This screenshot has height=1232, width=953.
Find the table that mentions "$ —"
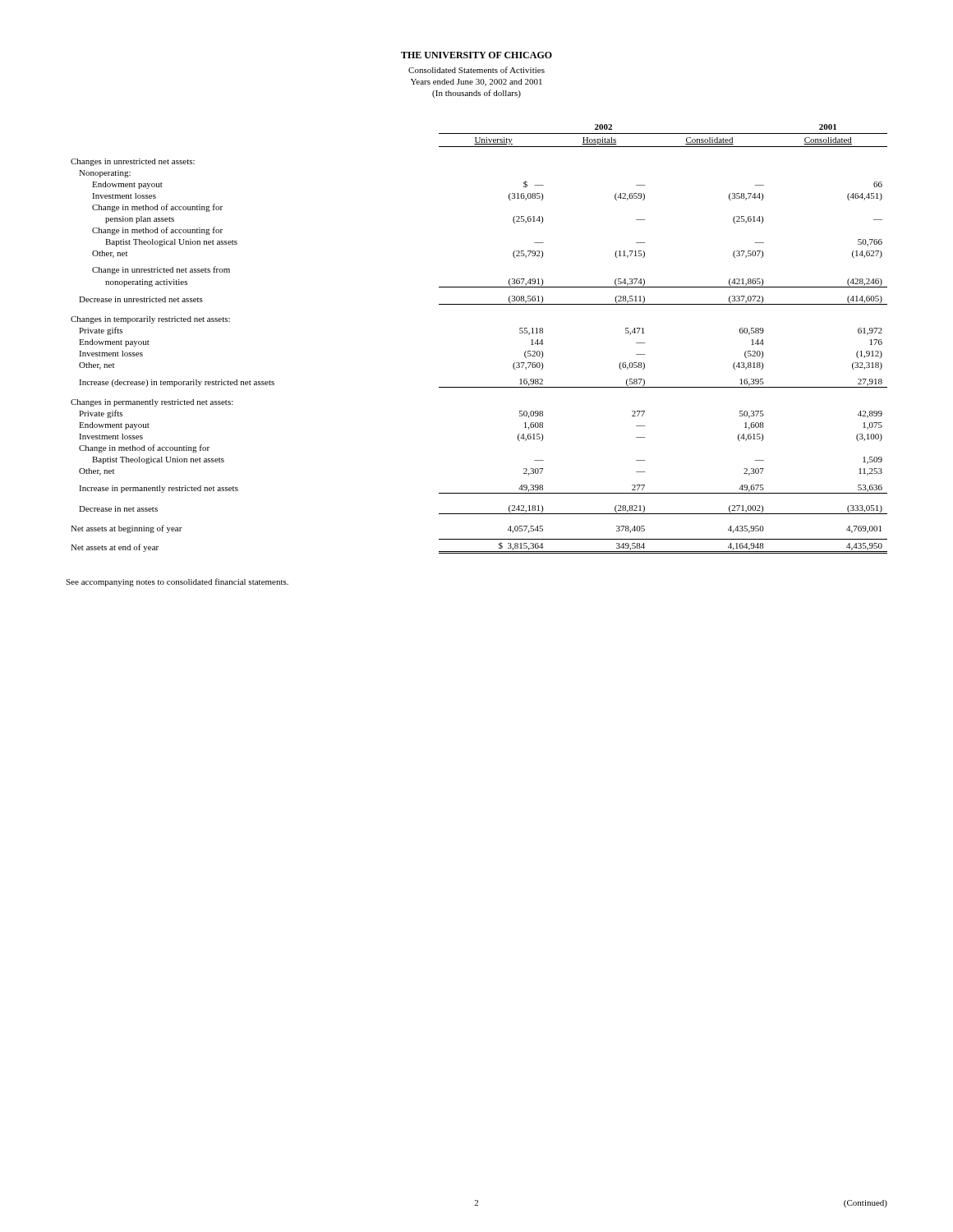476,337
